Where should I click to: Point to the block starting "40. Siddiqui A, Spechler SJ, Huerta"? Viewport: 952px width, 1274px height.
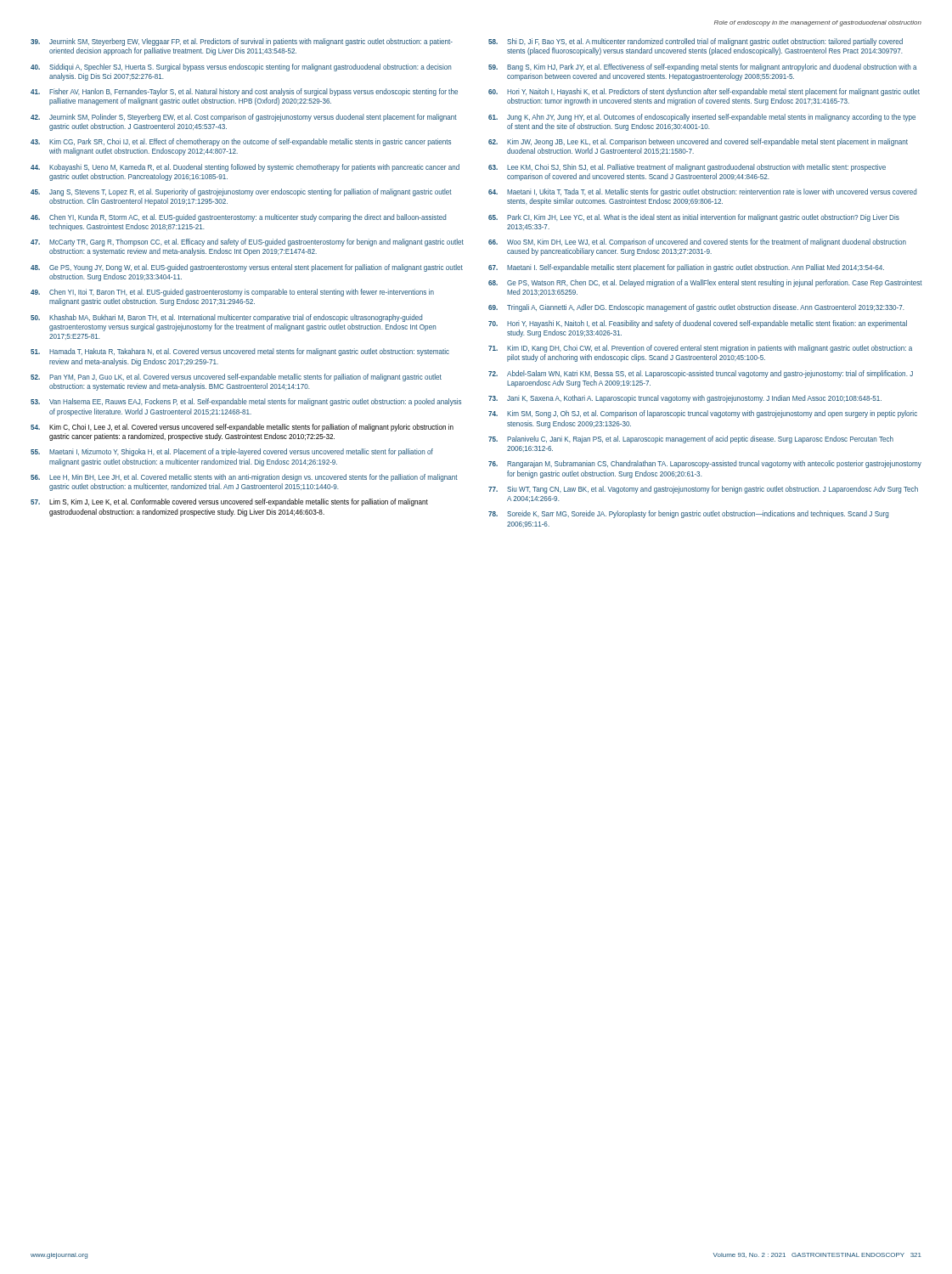248,72
